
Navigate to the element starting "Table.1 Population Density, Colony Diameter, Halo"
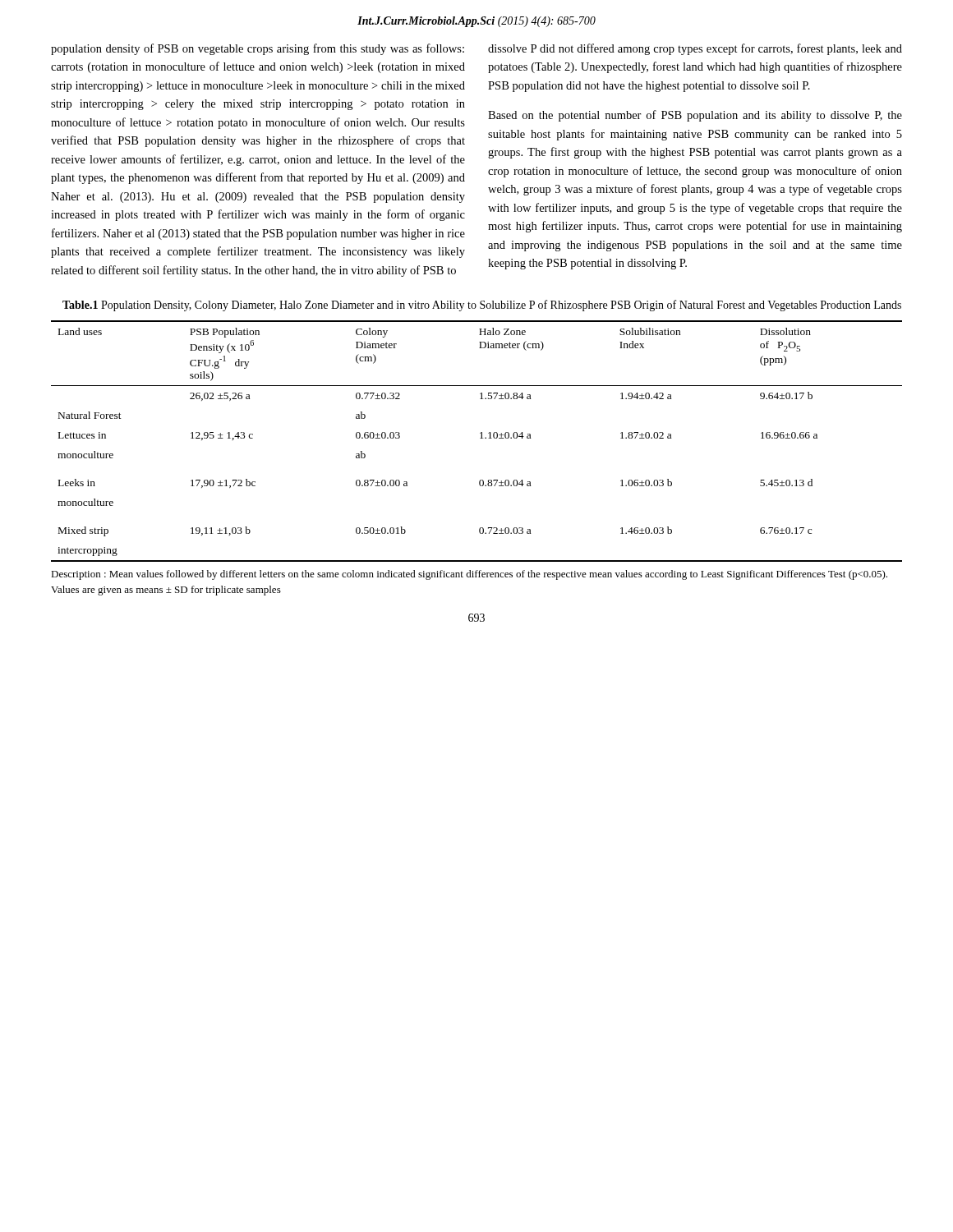476,305
